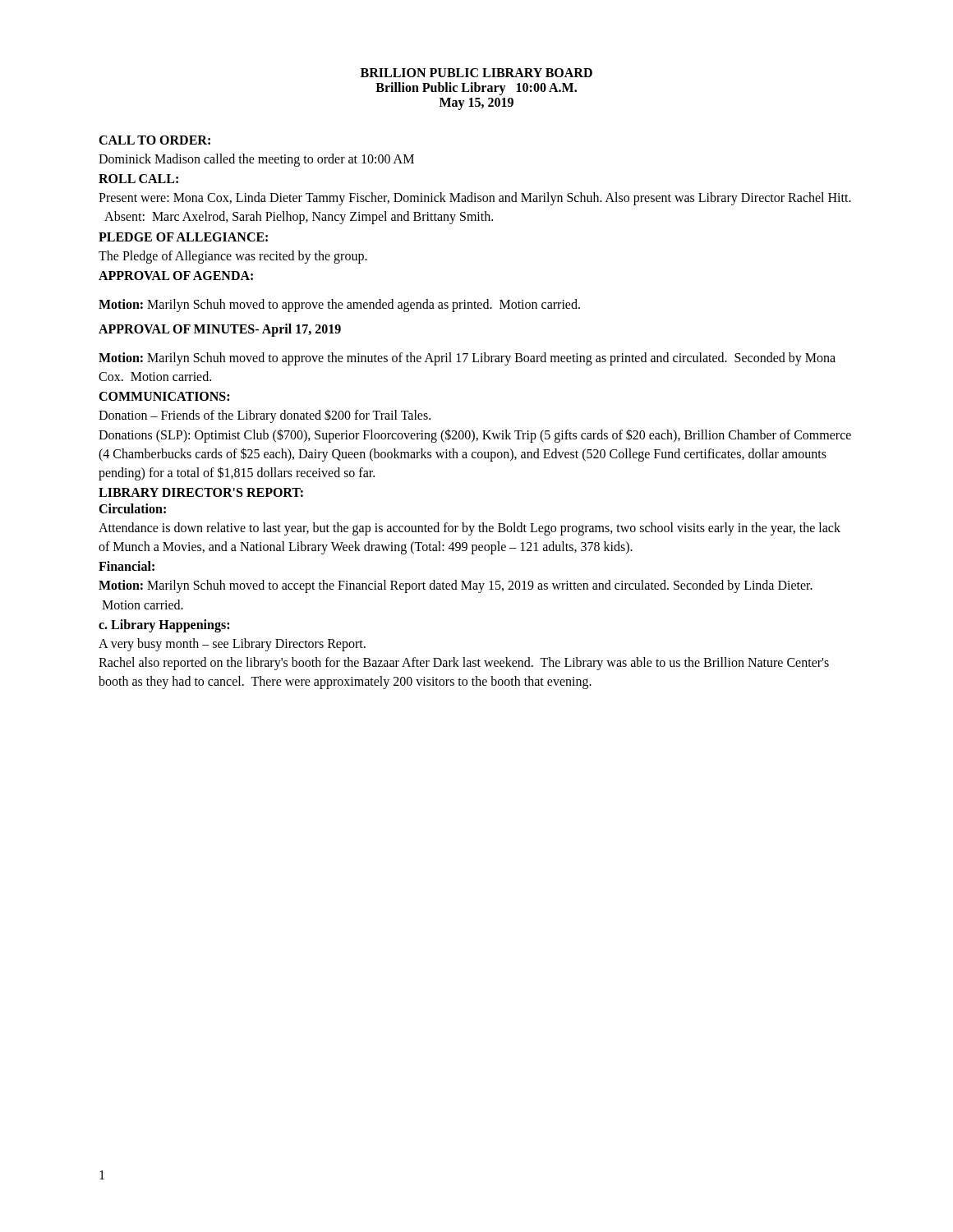Point to the region starting "CALL TO ORDER:"
This screenshot has height=1232, width=953.
pyautogui.click(x=155, y=140)
